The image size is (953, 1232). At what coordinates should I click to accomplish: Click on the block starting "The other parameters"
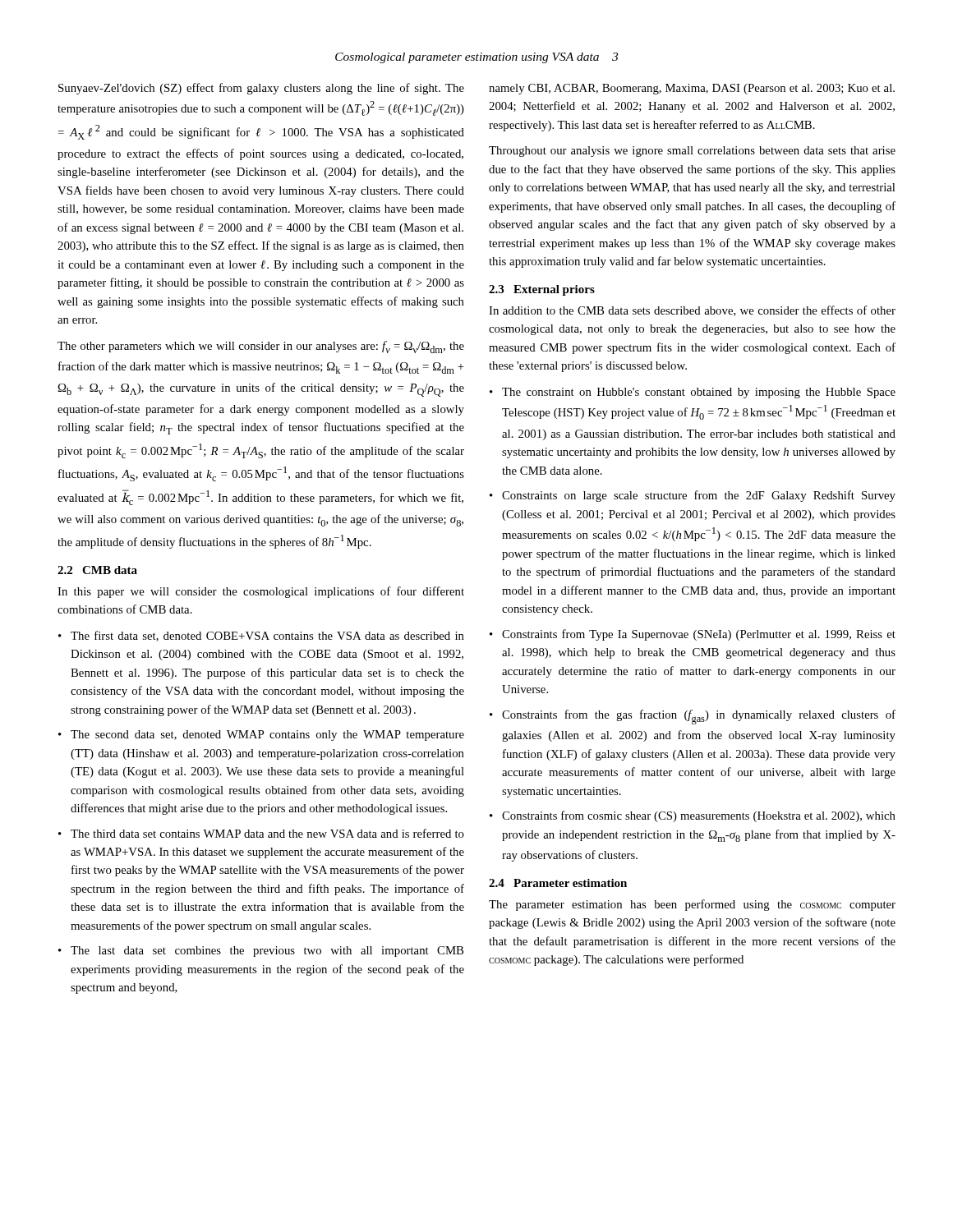[x=261, y=444]
